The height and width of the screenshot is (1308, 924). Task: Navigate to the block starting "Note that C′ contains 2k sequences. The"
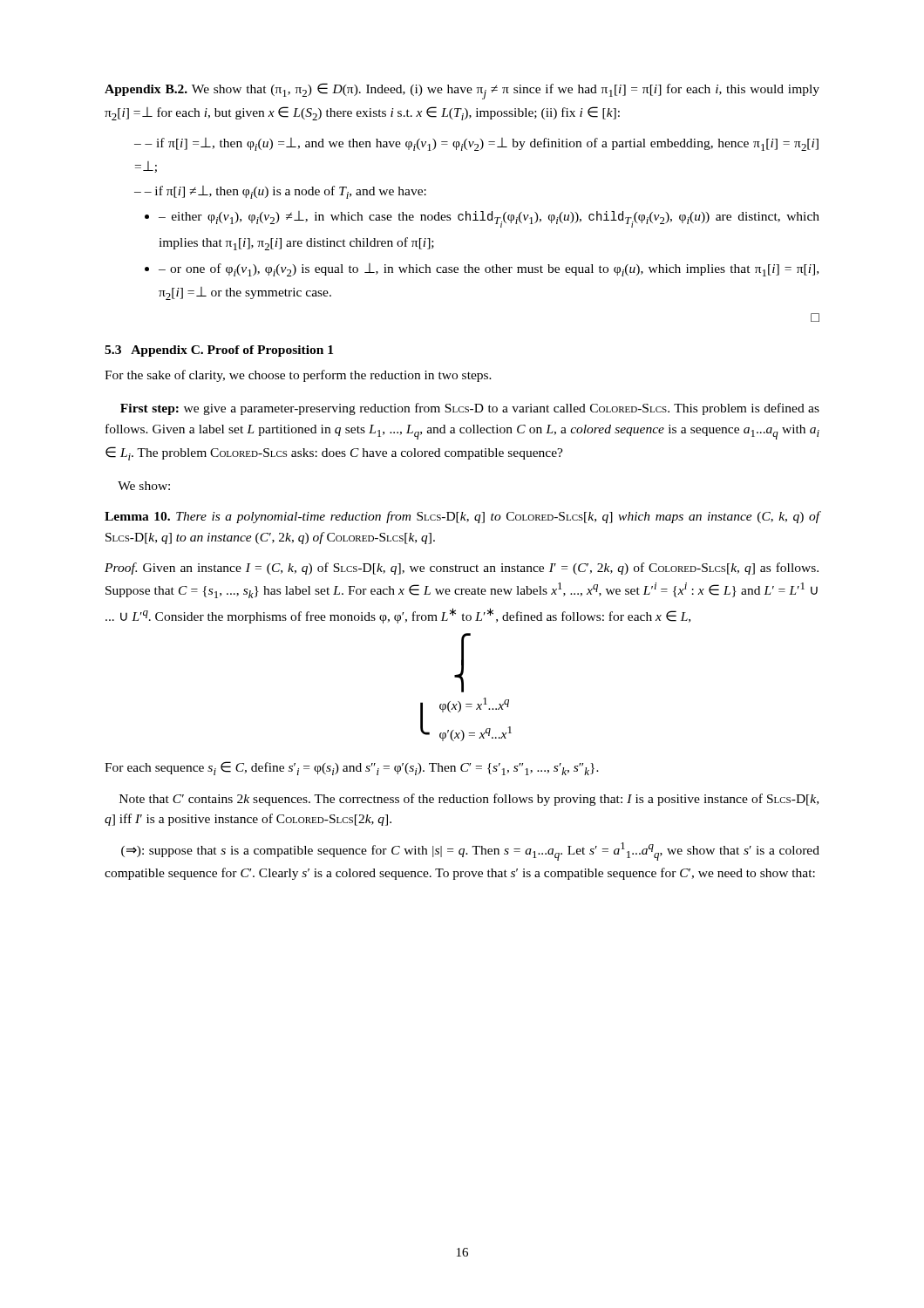[x=462, y=808]
